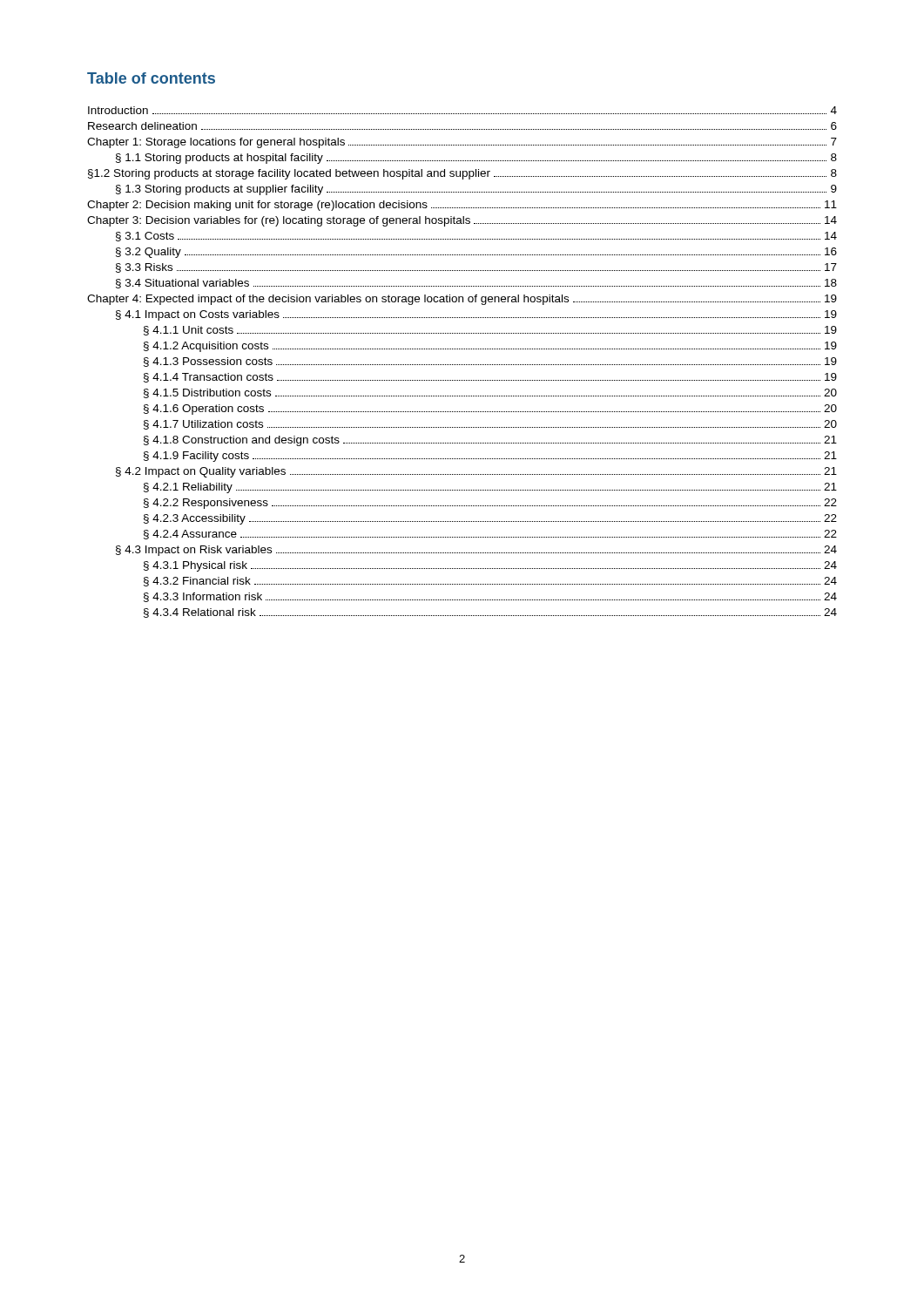Point to the text starting "§ 4.1.1 Unit costs 19"
Screen dimensions: 1307x924
coord(490,330)
